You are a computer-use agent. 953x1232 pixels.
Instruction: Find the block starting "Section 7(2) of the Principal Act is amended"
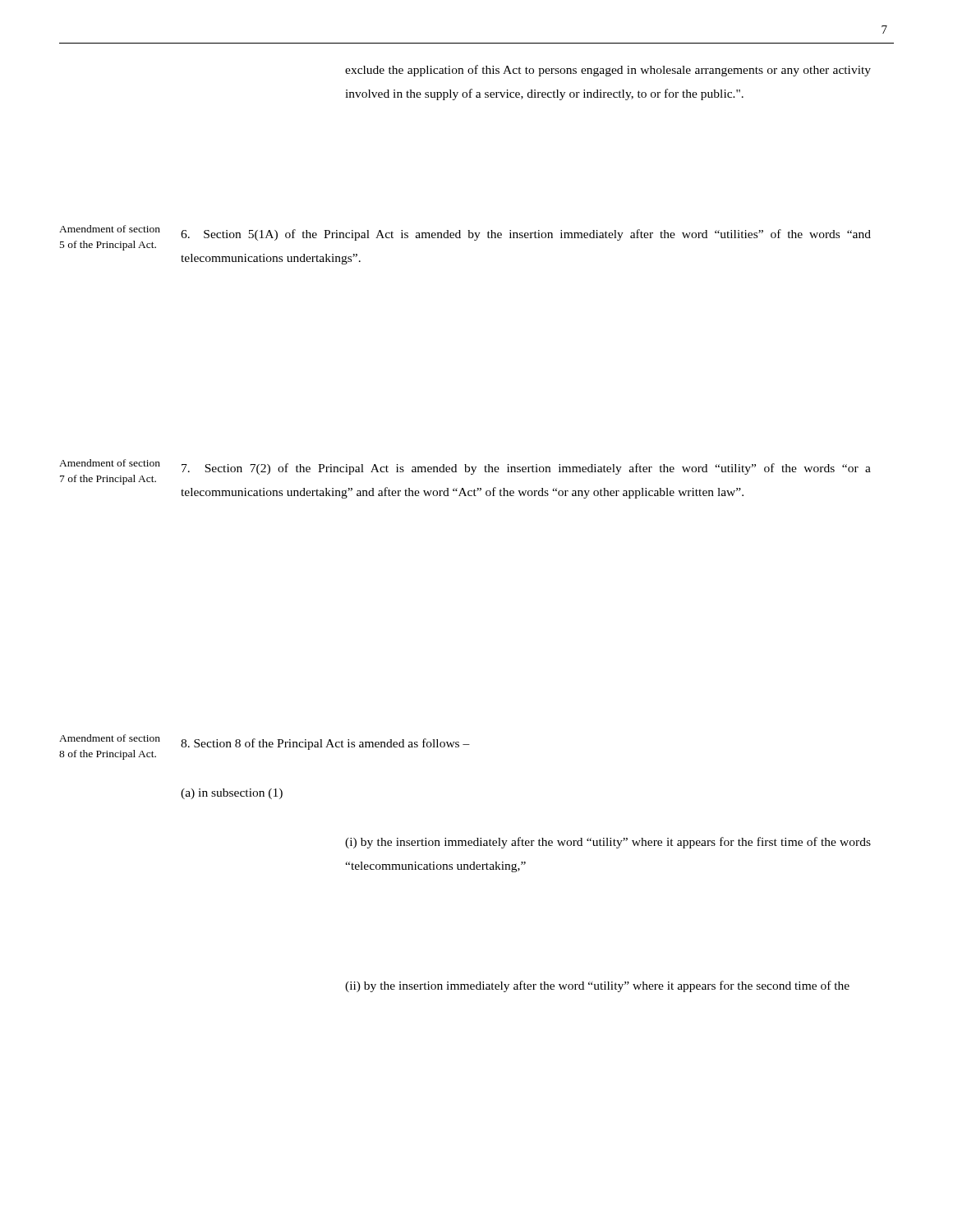coord(526,480)
